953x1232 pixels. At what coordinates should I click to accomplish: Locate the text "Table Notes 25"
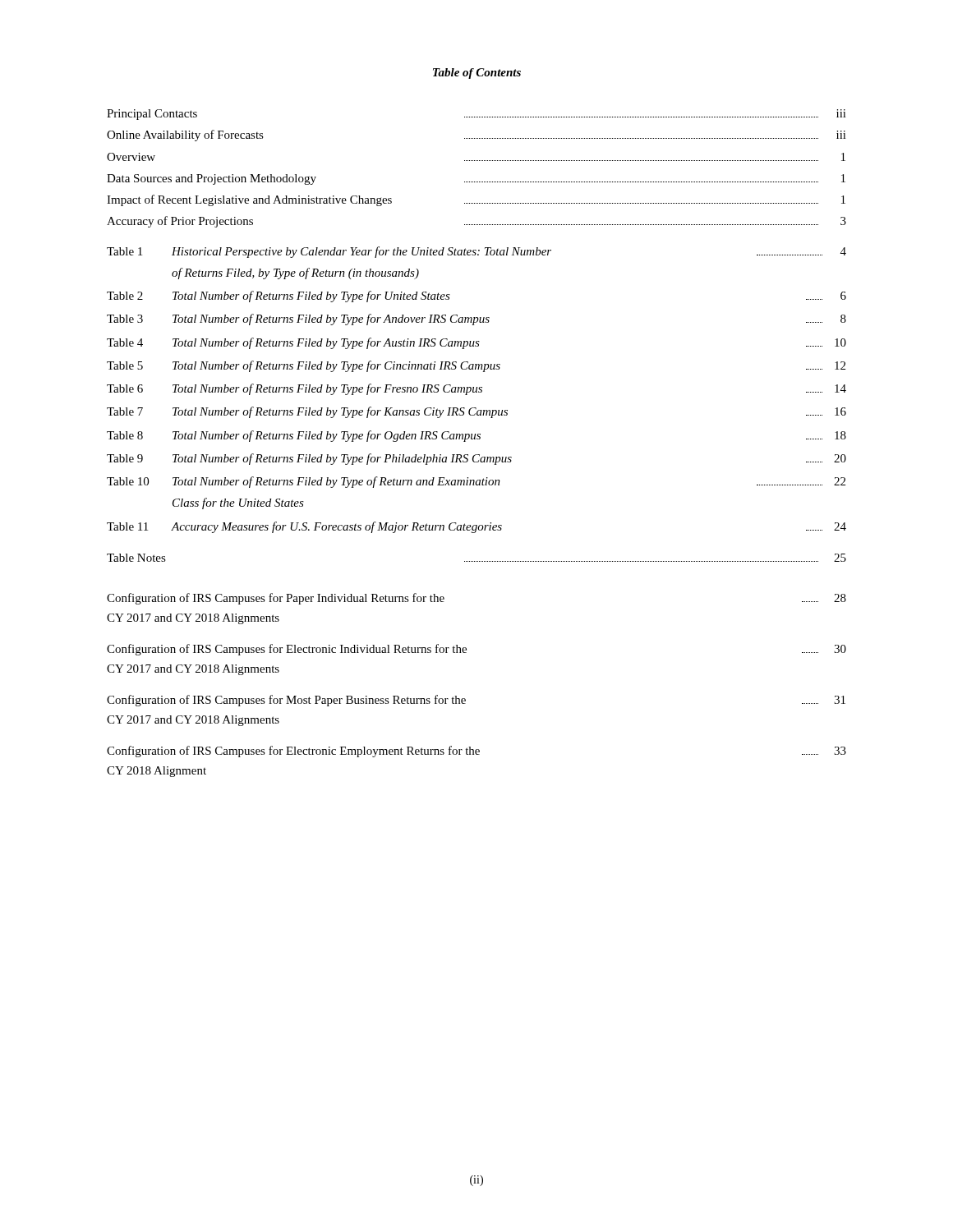click(476, 558)
